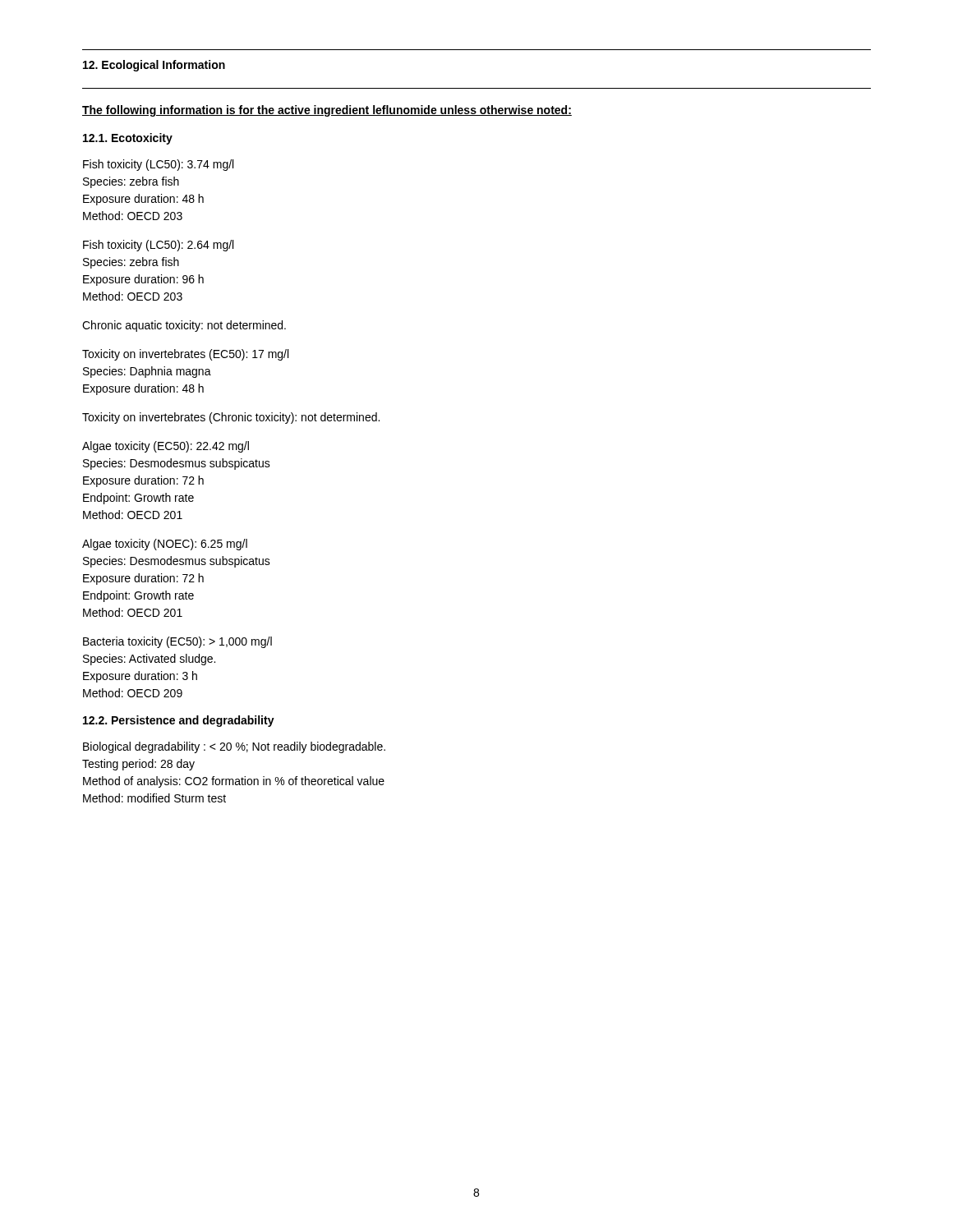Screen dimensions: 1232x953
Task: Point to the passage starting "The following information is for"
Action: [x=327, y=110]
